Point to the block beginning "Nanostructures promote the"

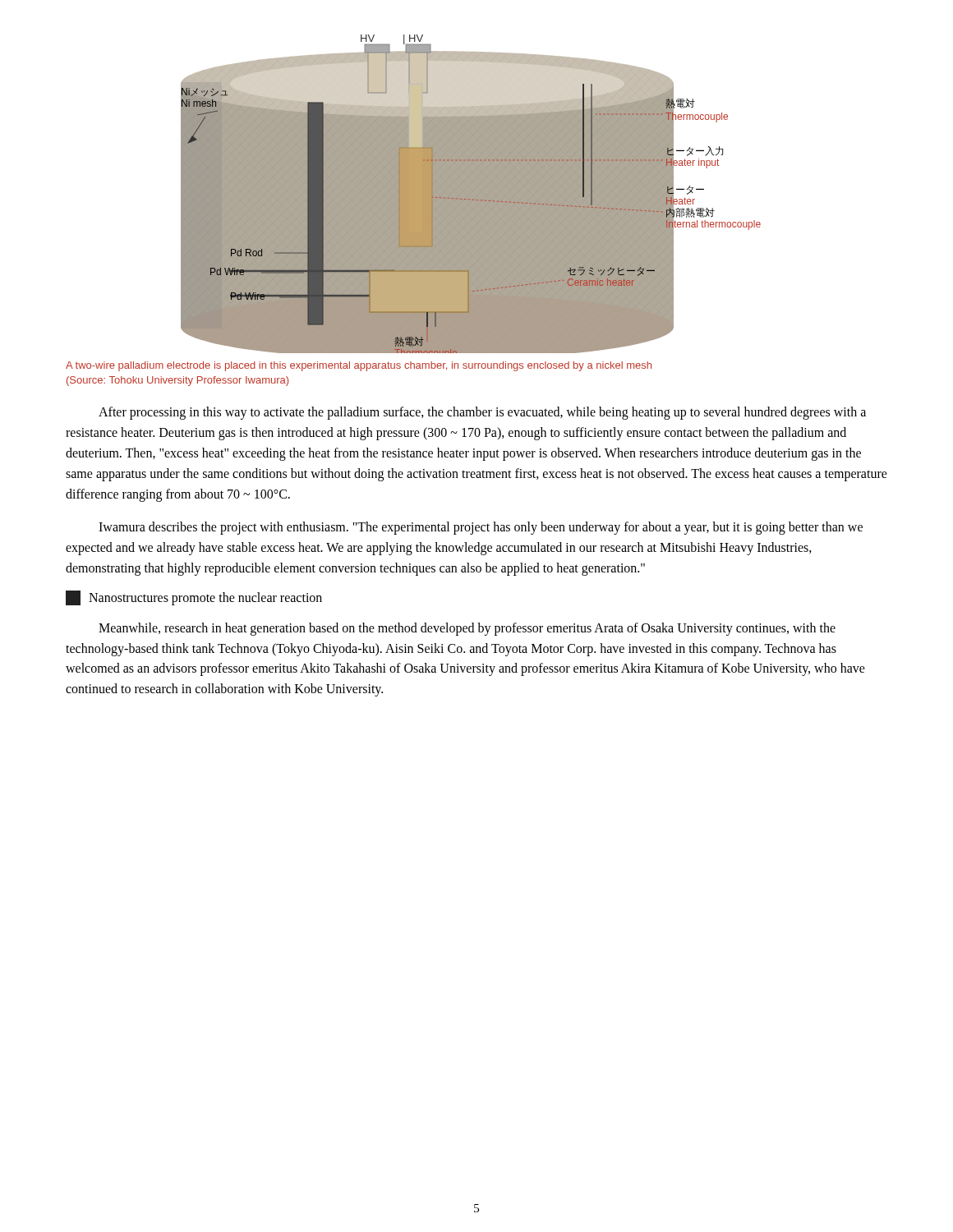(194, 598)
